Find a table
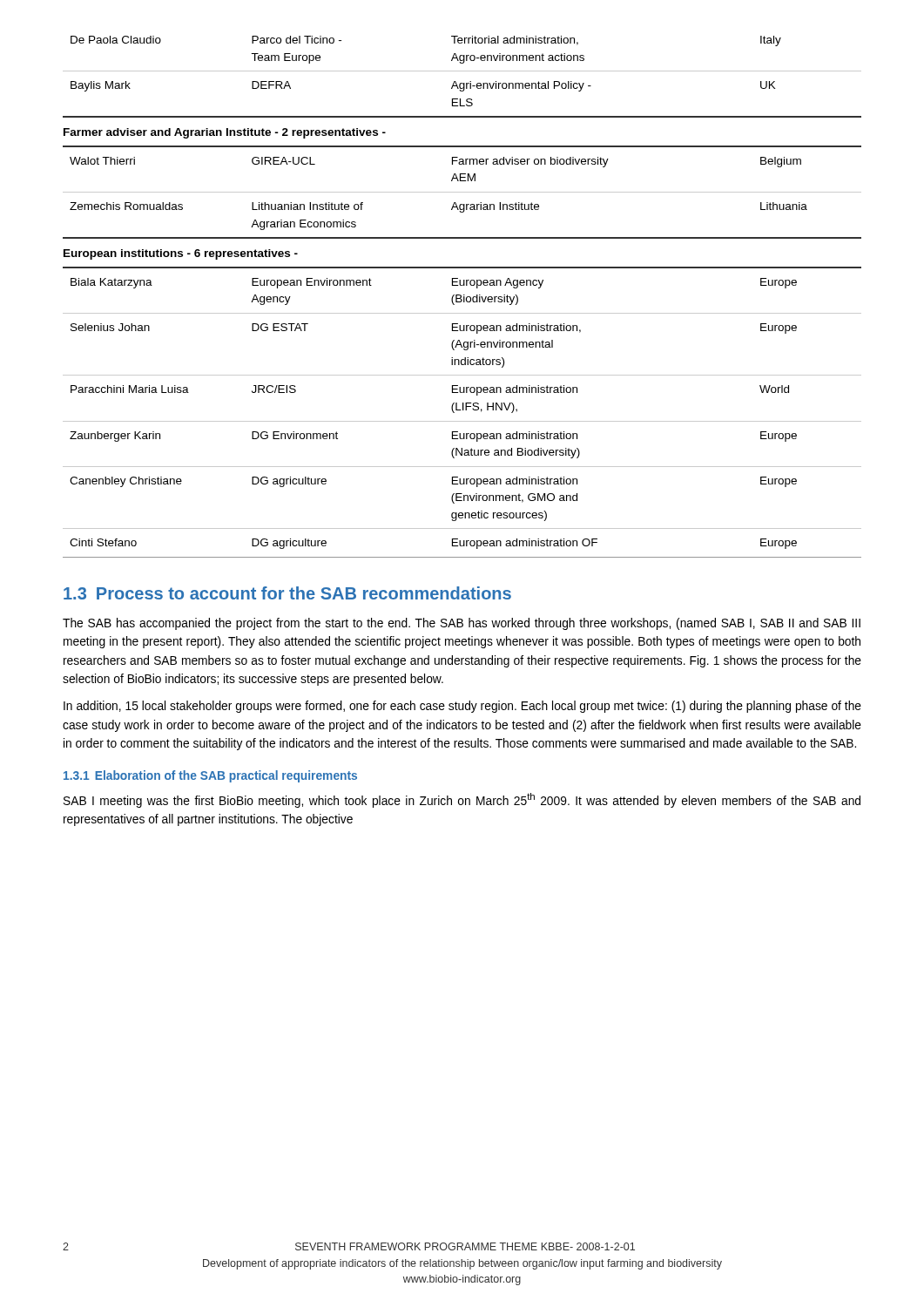The height and width of the screenshot is (1307, 924). [x=462, y=292]
